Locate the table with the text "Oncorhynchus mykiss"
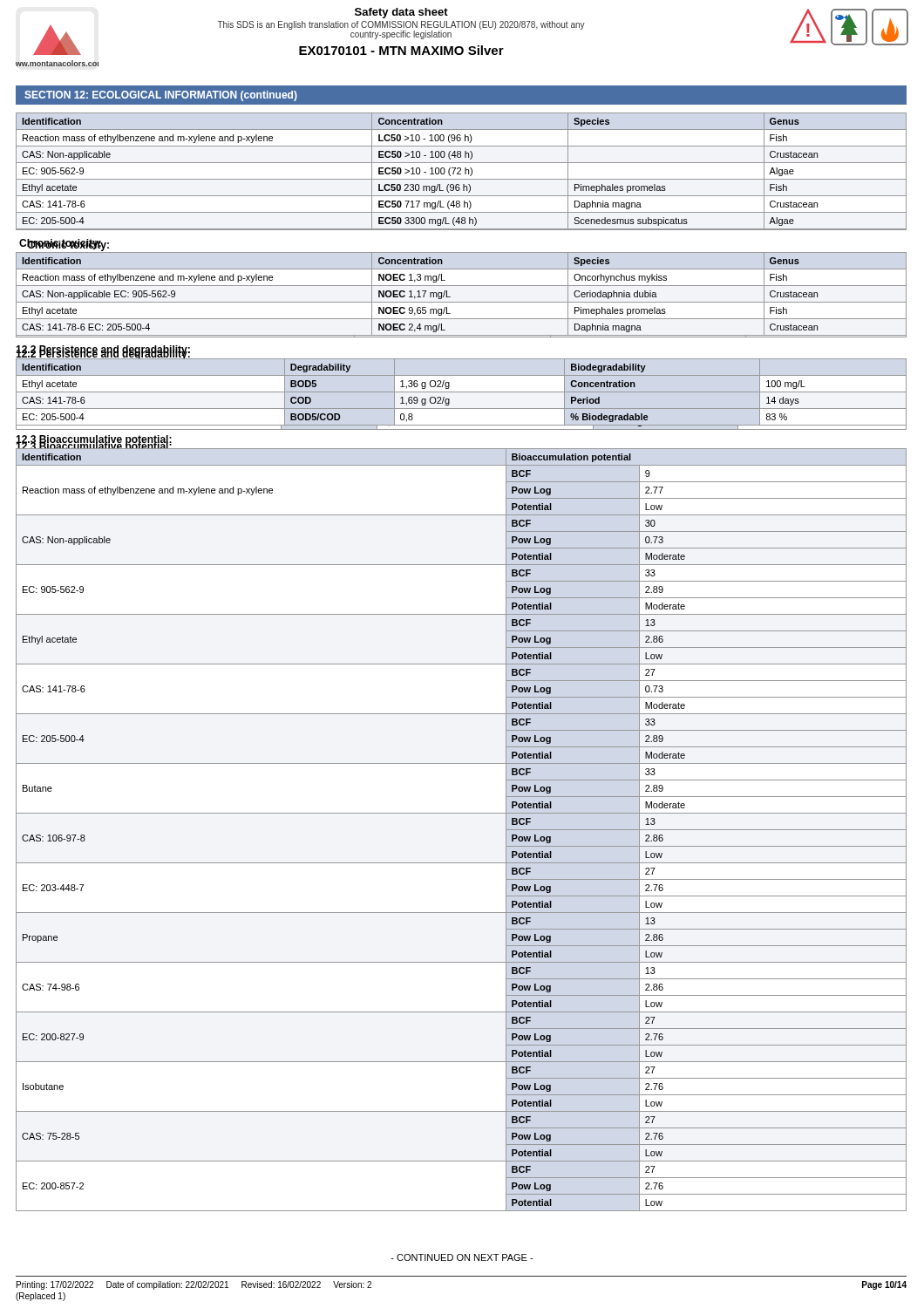 pyautogui.click(x=461, y=294)
